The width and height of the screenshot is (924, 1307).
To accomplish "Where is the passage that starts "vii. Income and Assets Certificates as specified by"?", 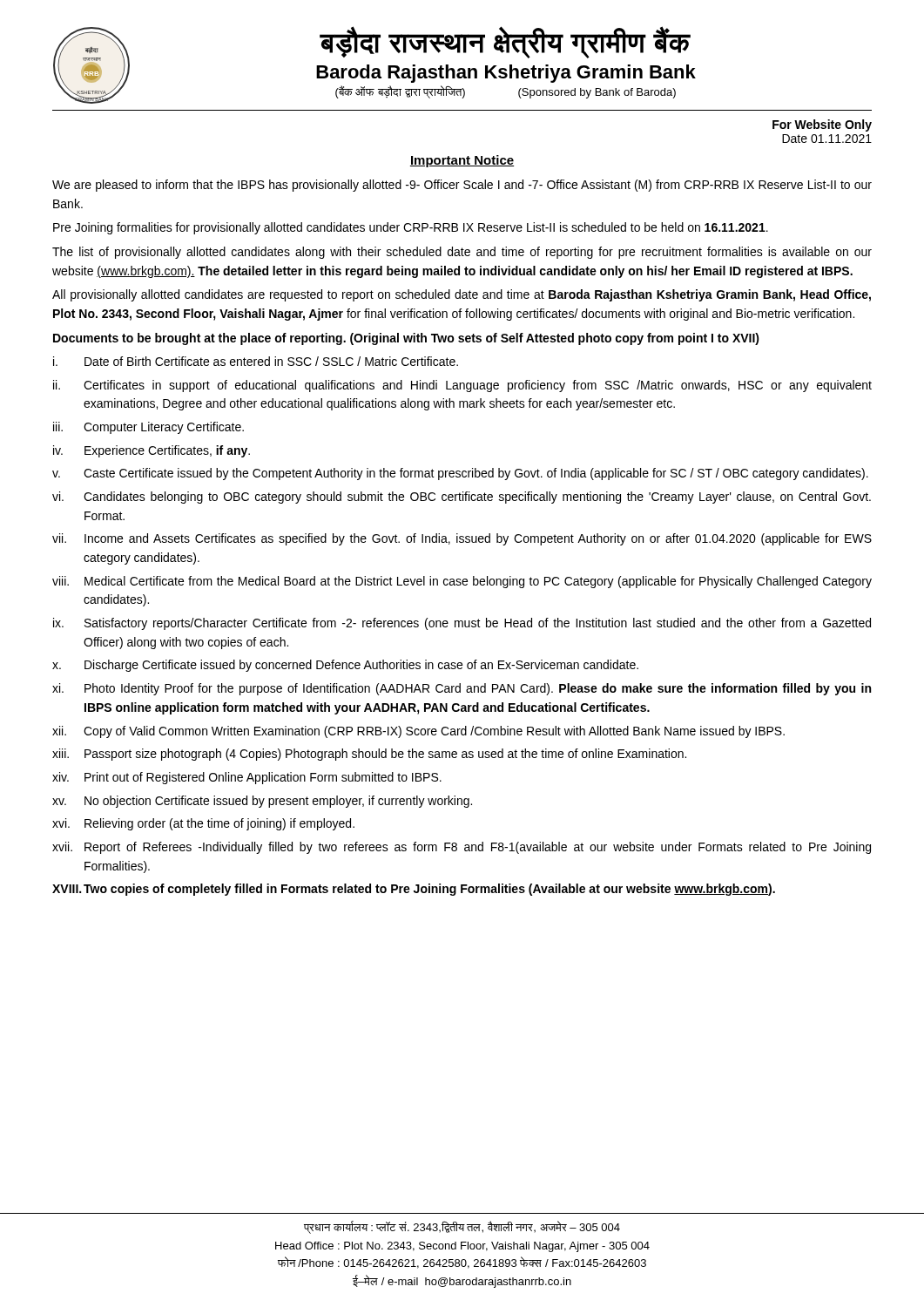I will pos(462,549).
